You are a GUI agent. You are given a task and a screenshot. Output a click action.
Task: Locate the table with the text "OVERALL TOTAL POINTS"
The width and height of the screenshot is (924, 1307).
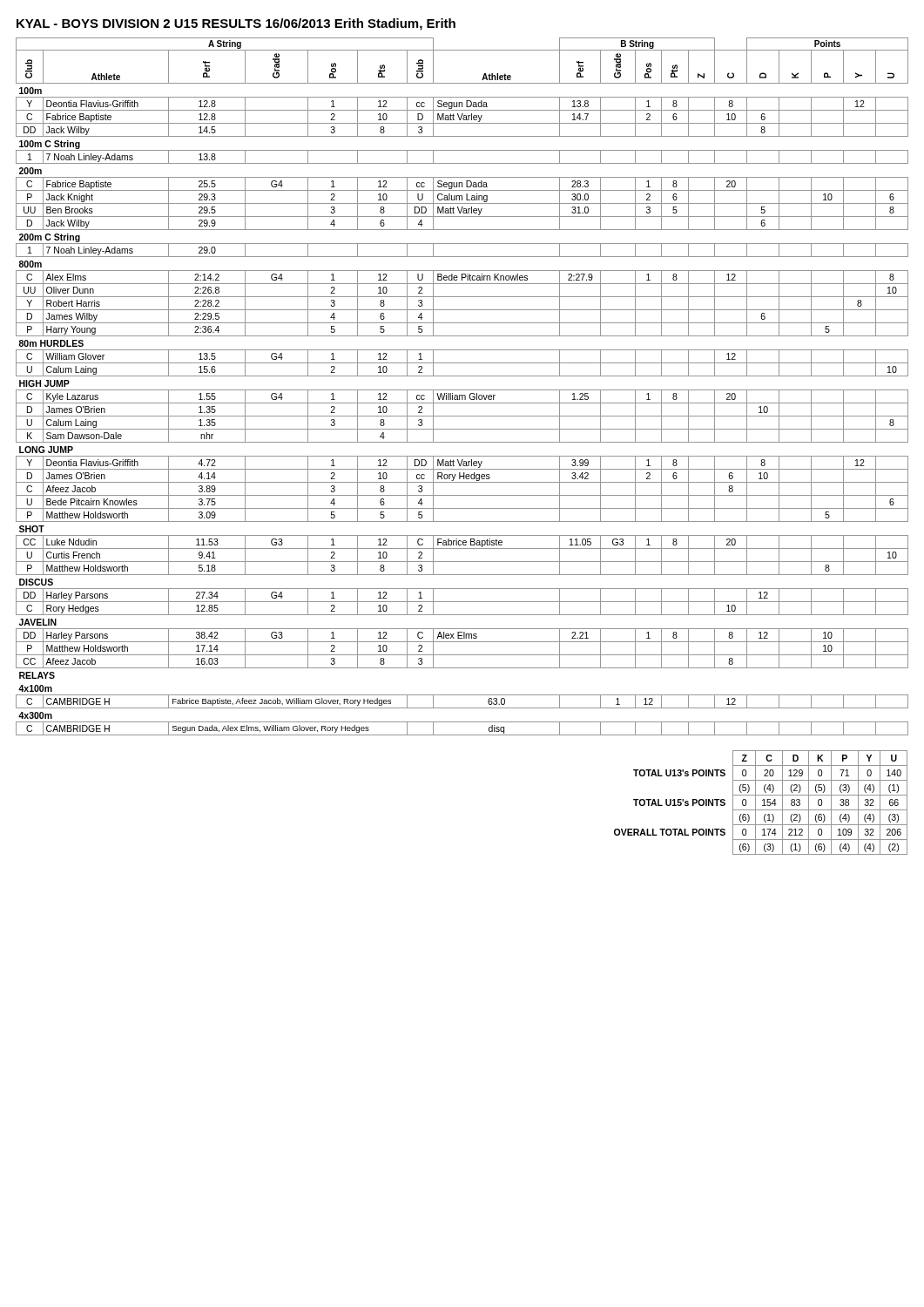click(x=462, y=802)
